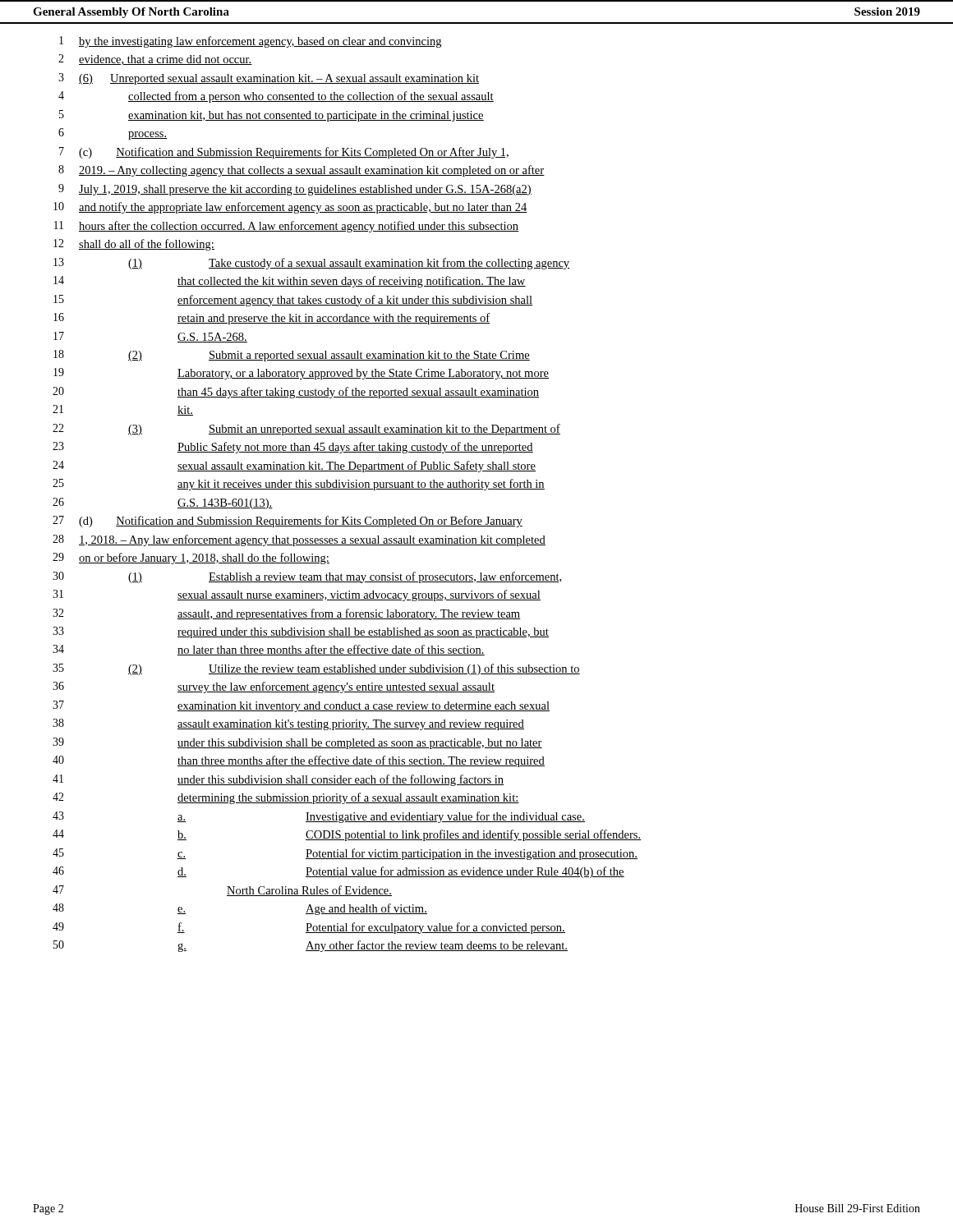Screen dimensions: 1232x953
Task: Click on the block starting "3 (6)Unreported sexual assault examination kit."
Action: click(x=476, y=78)
